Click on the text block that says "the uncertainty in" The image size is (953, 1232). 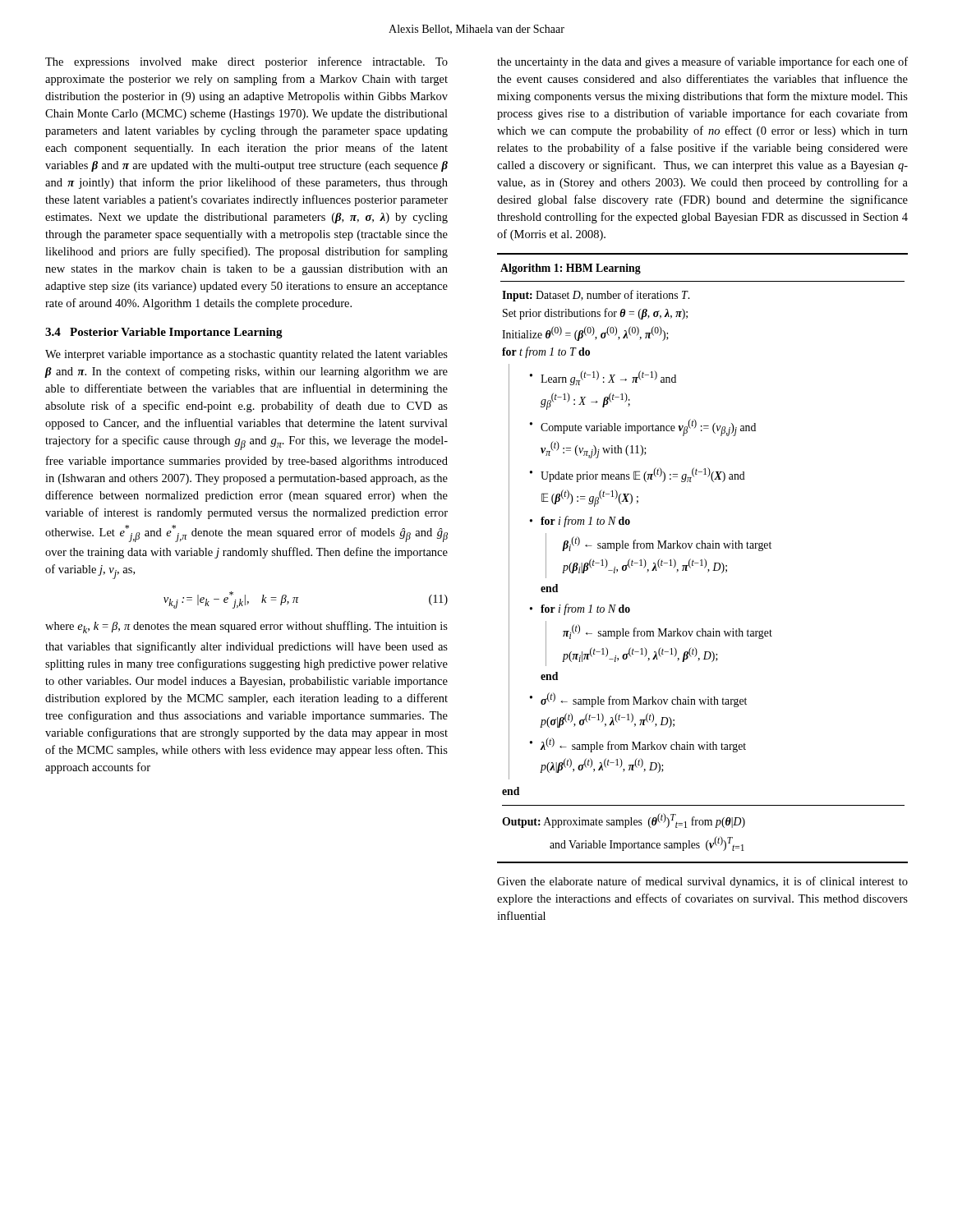702,148
